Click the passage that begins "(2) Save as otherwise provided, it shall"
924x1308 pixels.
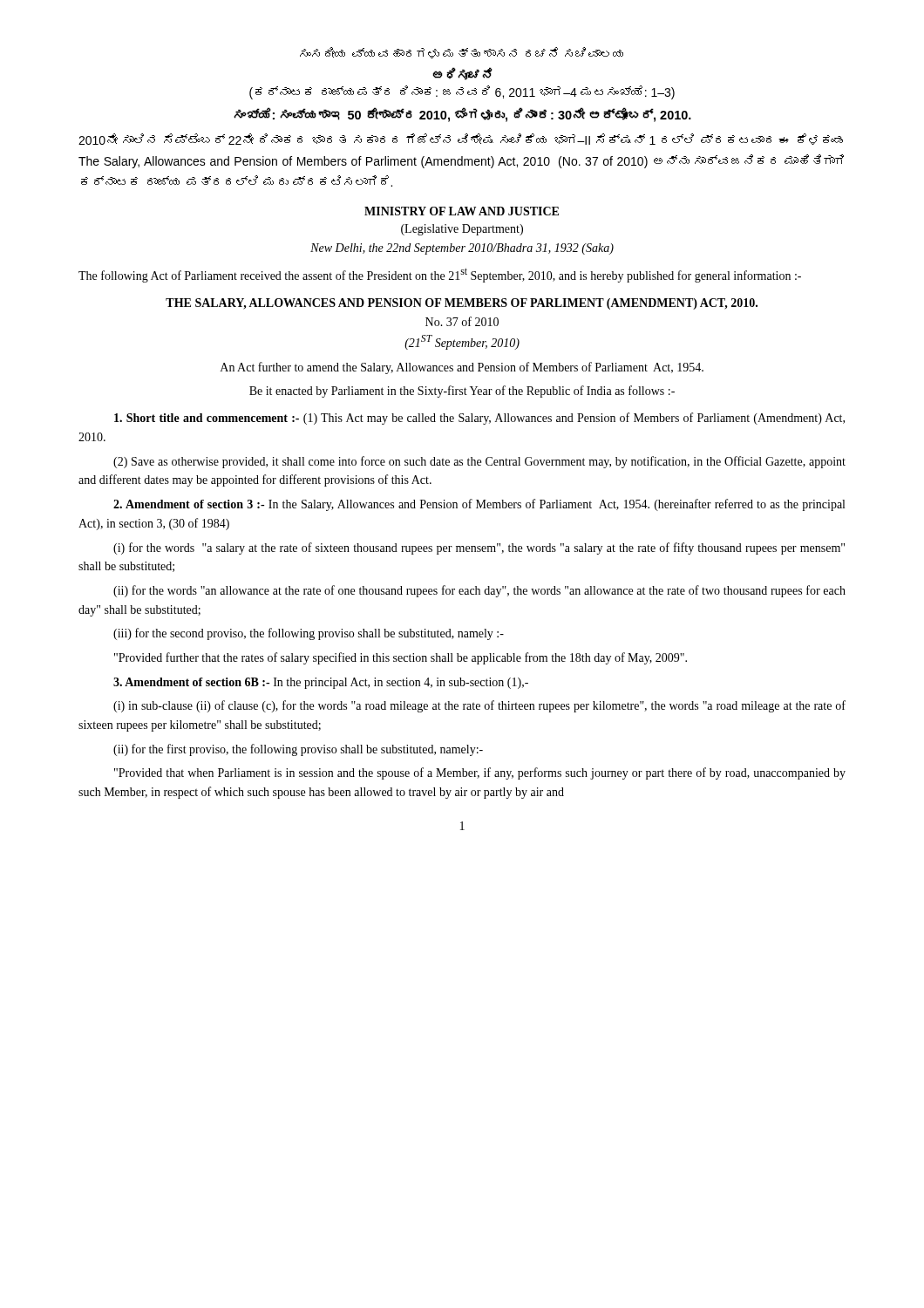[x=462, y=471]
